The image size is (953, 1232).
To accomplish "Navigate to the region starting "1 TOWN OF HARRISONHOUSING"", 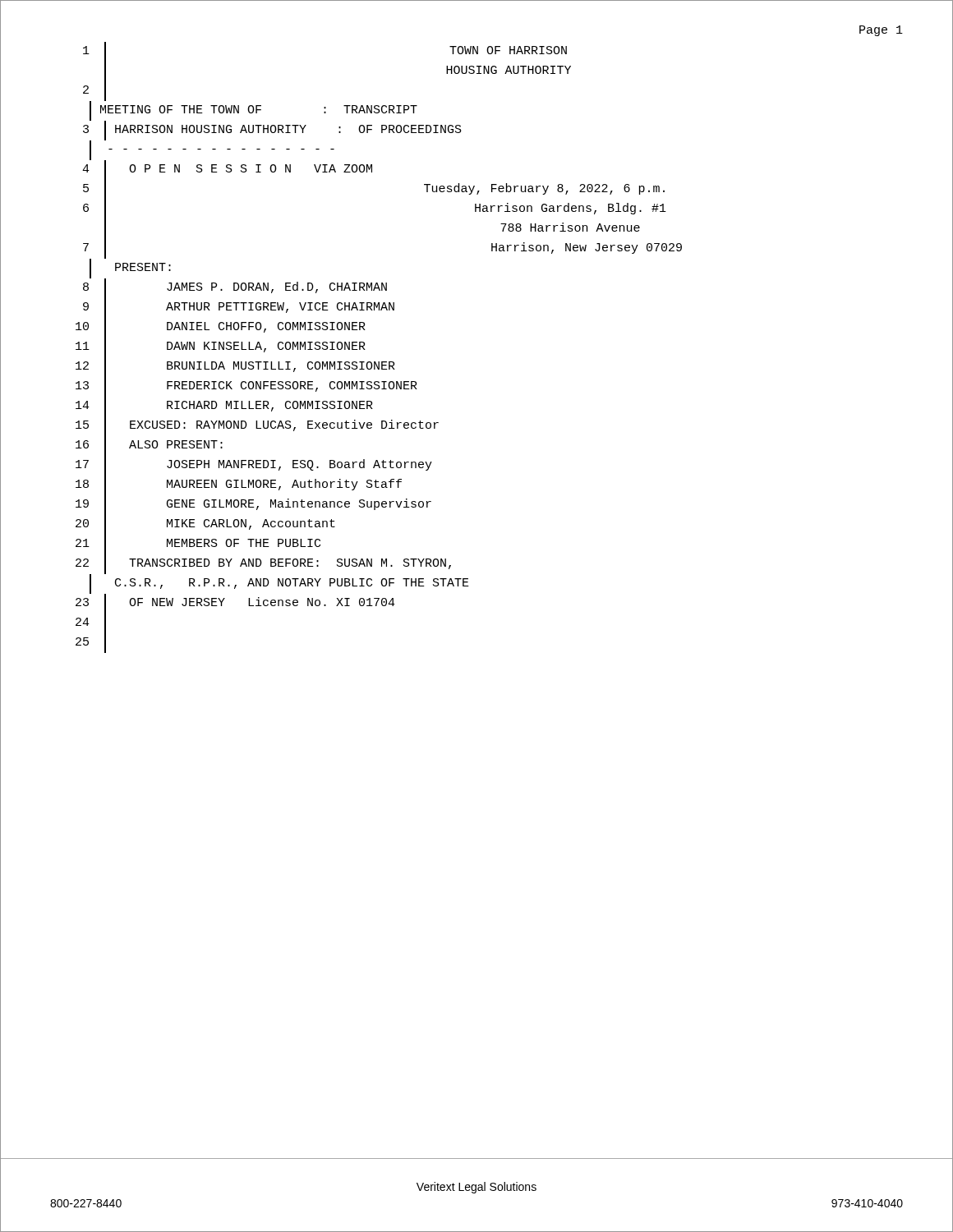I will coord(476,62).
